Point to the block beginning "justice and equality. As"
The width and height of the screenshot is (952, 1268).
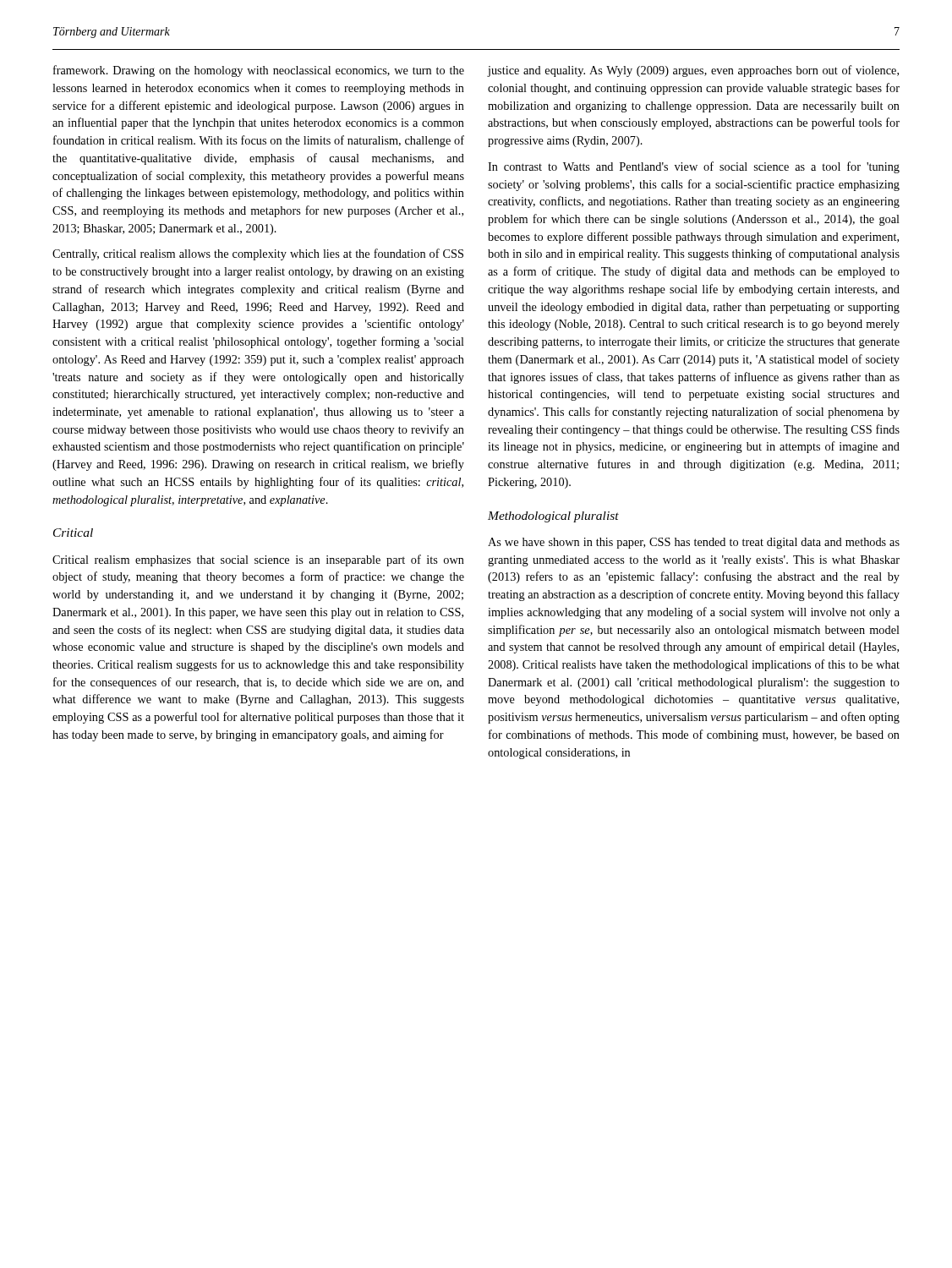tap(694, 276)
